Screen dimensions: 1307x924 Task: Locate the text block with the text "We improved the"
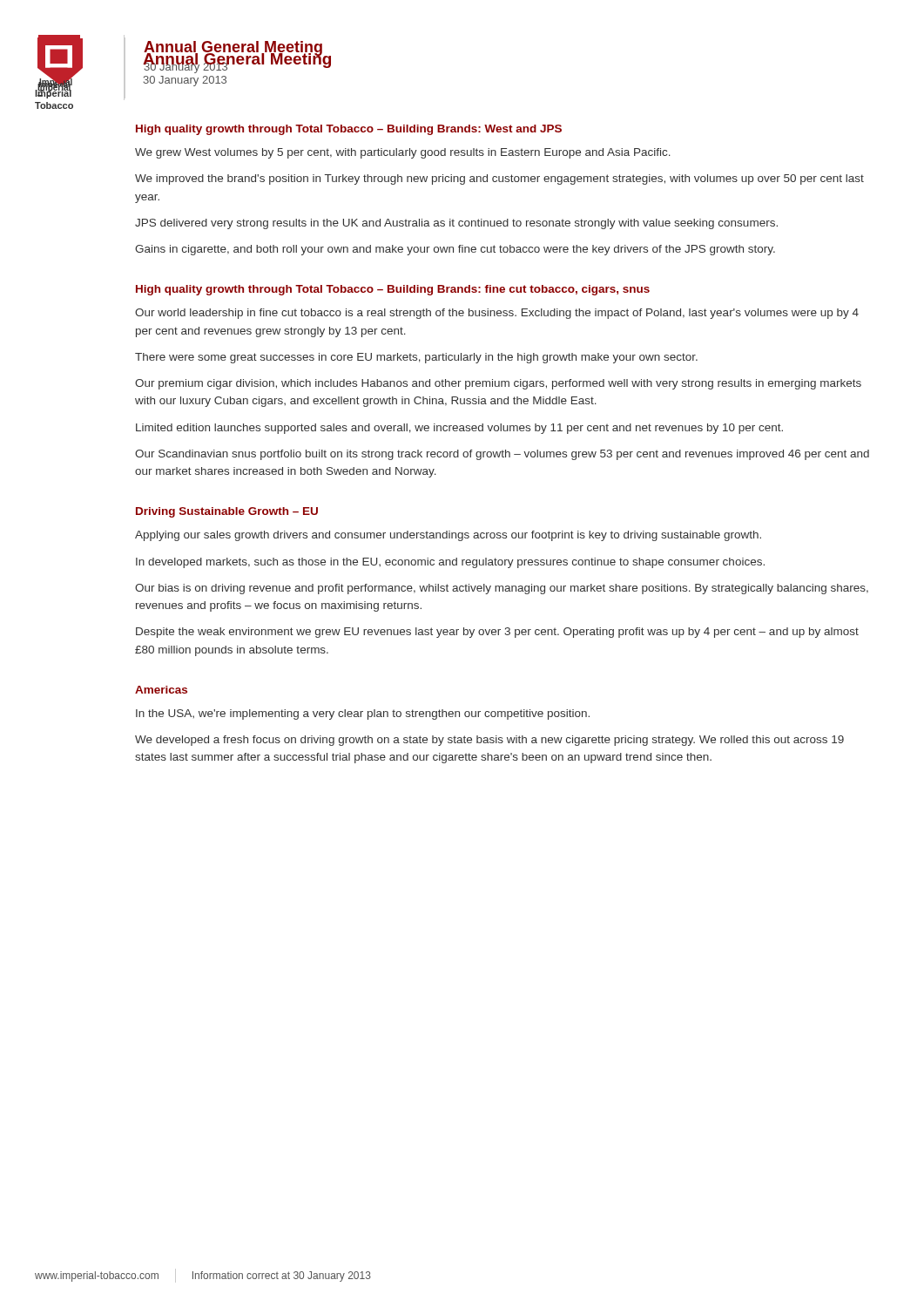pos(499,187)
